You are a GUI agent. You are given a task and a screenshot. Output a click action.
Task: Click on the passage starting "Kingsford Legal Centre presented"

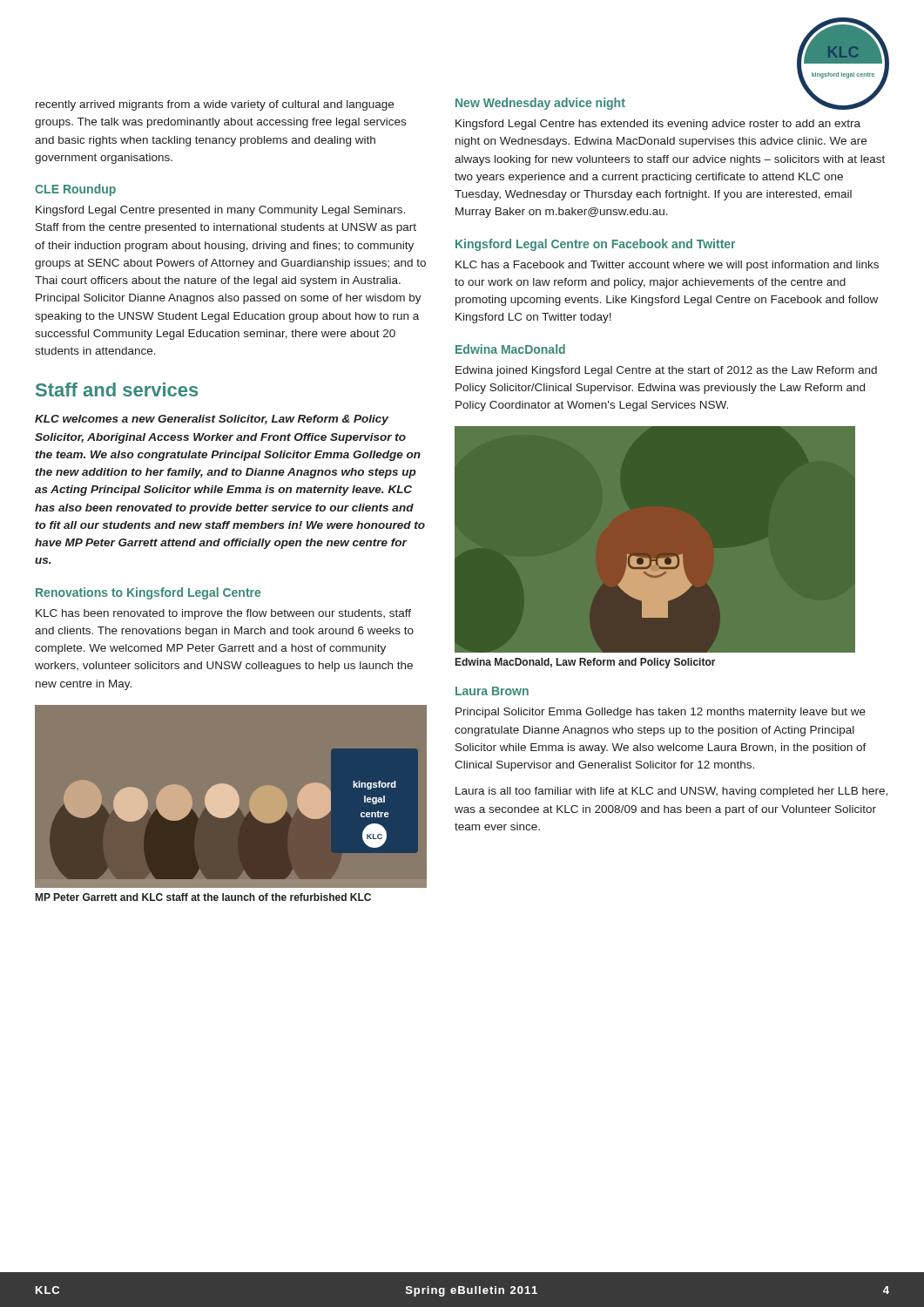tap(231, 281)
